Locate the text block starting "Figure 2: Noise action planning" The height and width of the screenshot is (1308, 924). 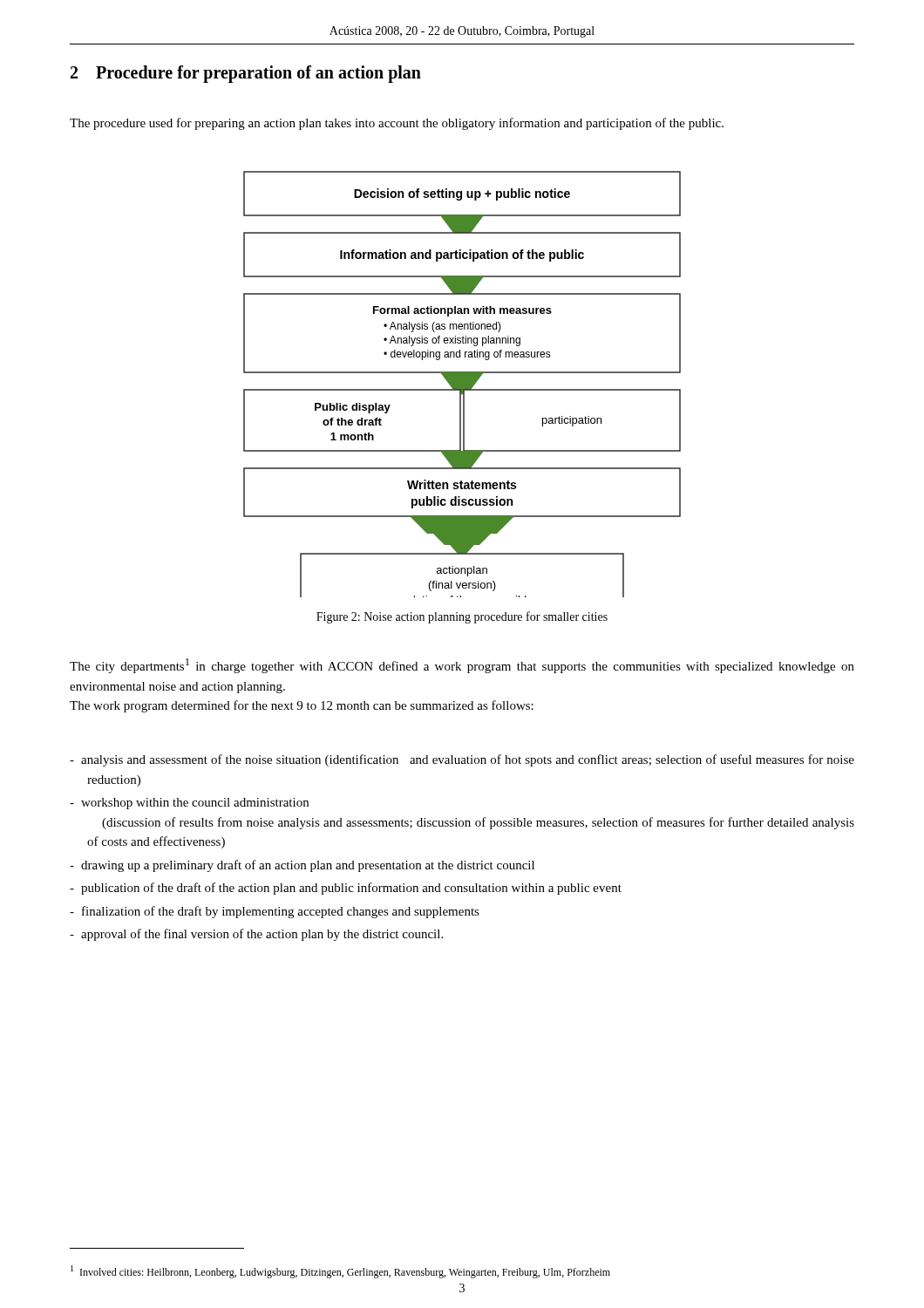pos(462,617)
